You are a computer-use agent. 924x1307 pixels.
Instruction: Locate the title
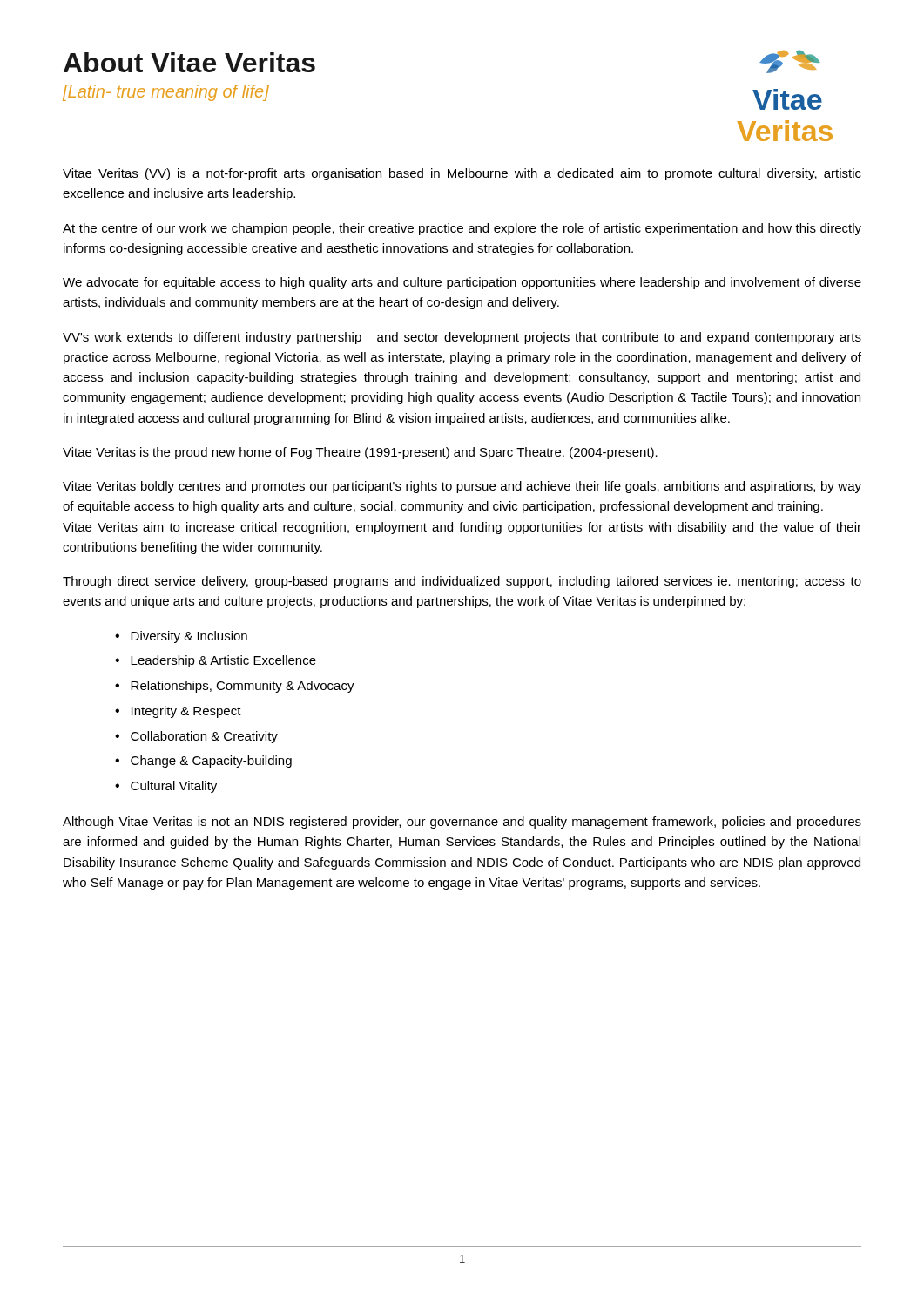pyautogui.click(x=388, y=74)
